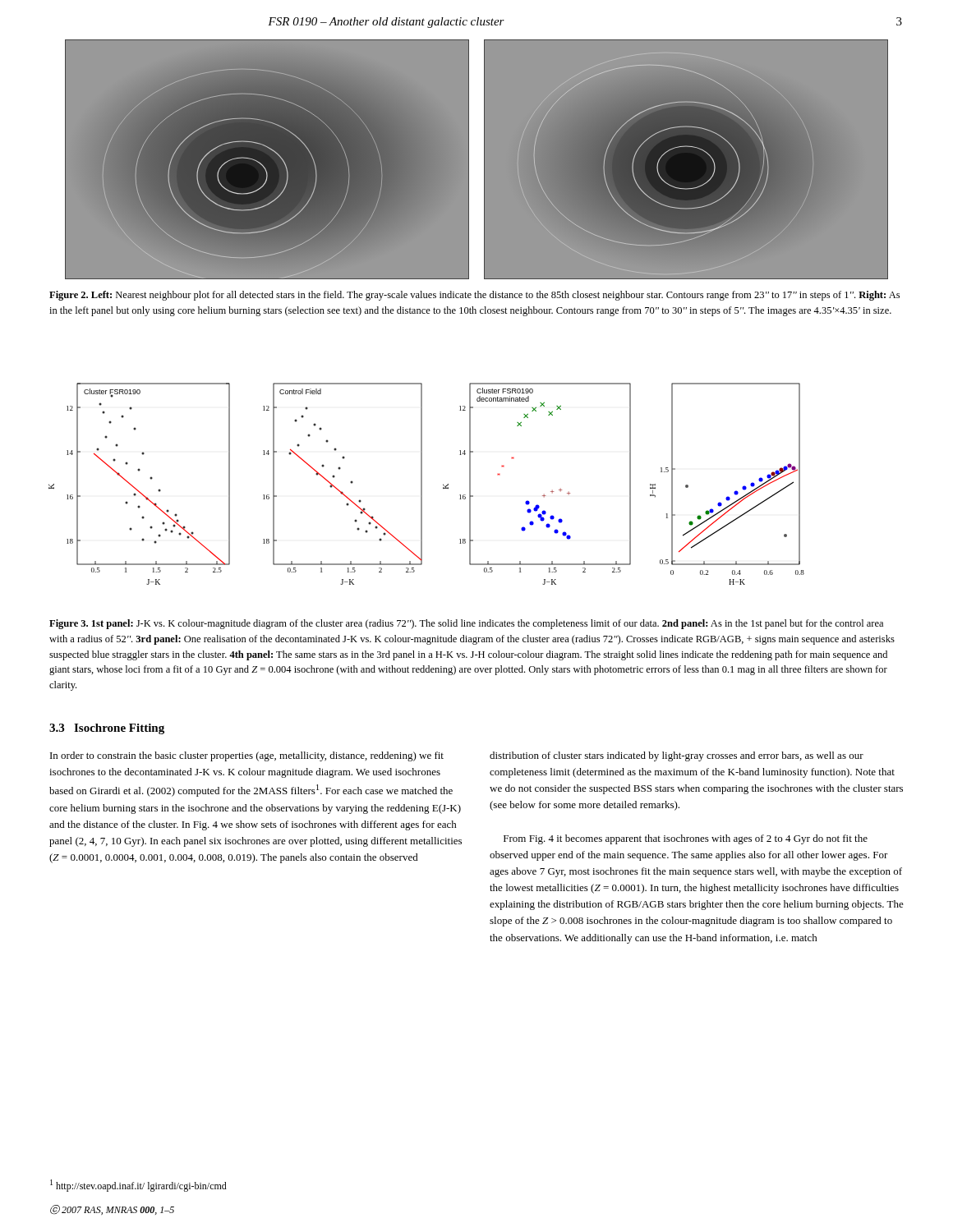The width and height of the screenshot is (953, 1232).
Task: Where is the caption that starts "Figure 3. 1st panel: J-K vs. K colour-magnitude"?
Action: (x=472, y=654)
